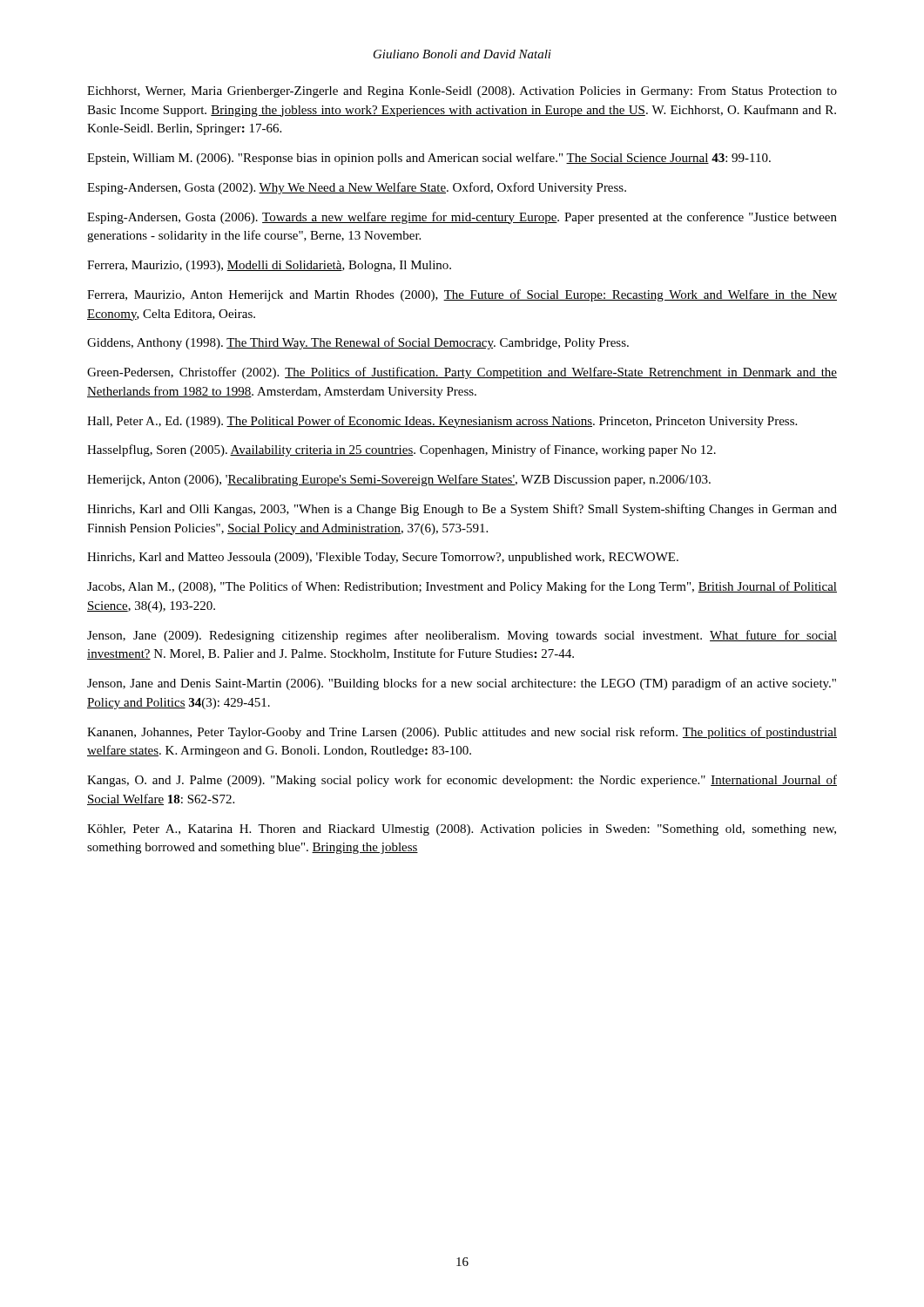This screenshot has height=1307, width=924.
Task: Find the list item containing "Köhler, Peter A.,"
Action: point(462,838)
